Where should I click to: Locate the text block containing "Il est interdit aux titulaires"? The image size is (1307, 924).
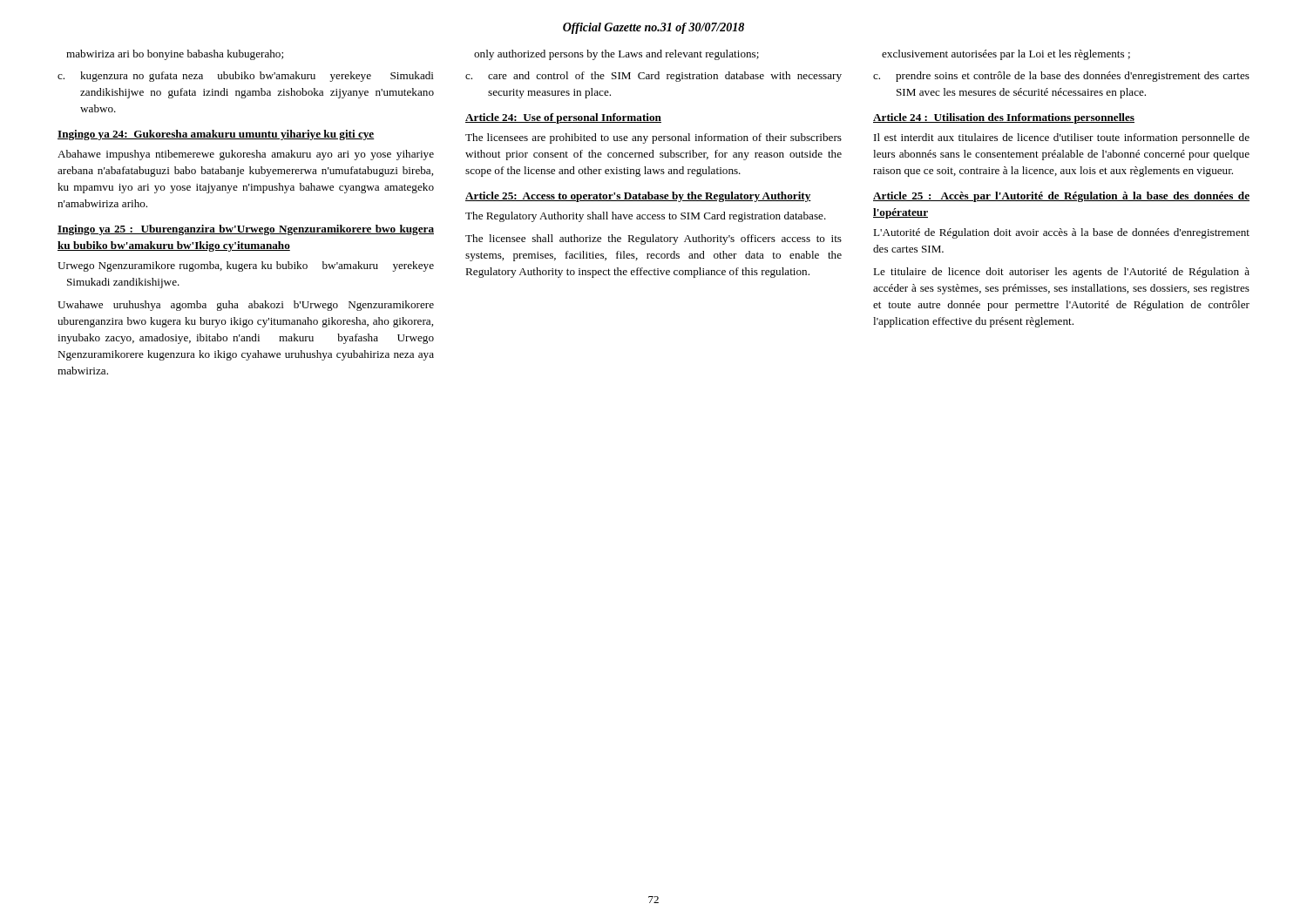[x=1061, y=154]
